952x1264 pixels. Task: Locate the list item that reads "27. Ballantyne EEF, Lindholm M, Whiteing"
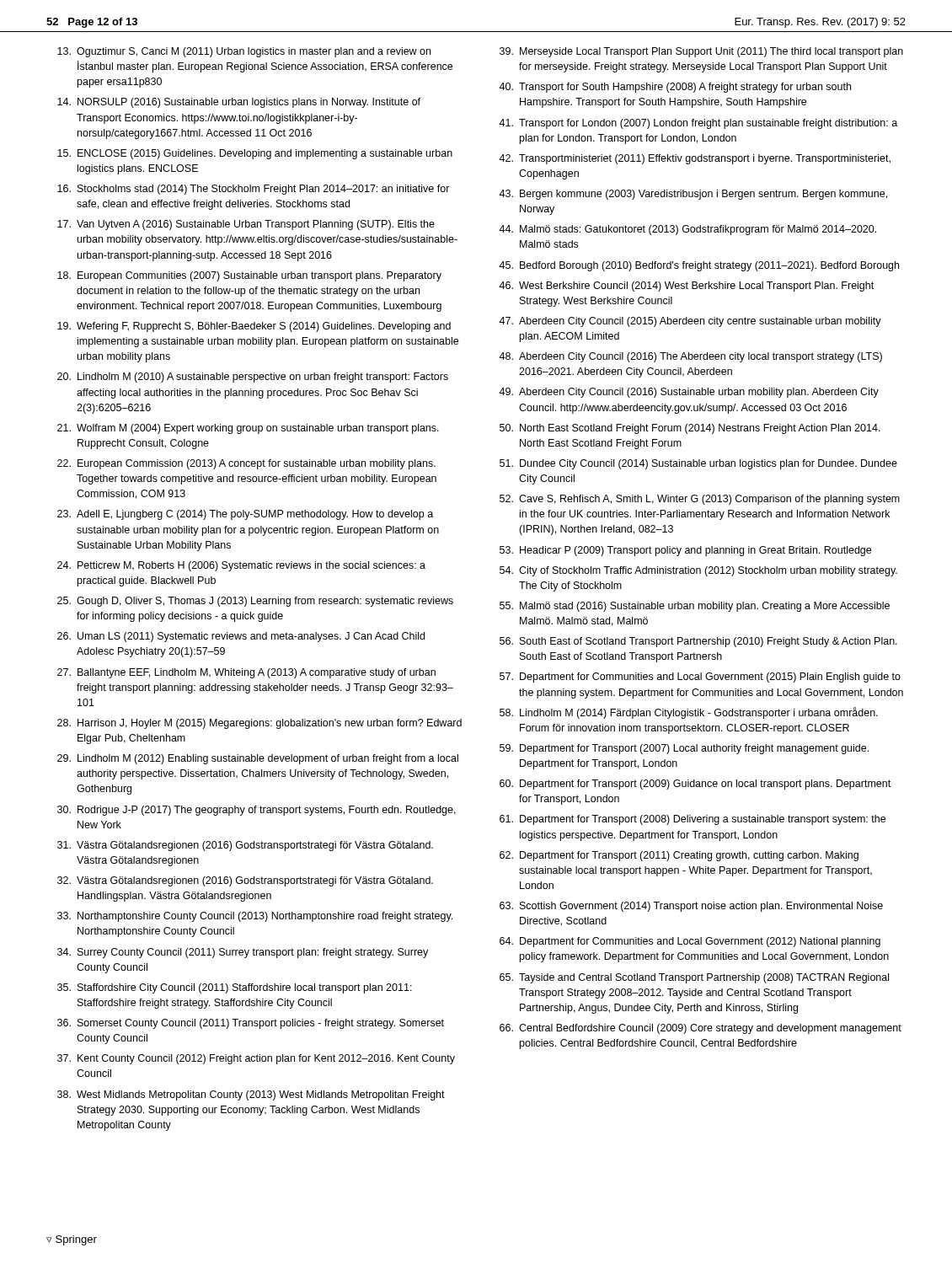(x=255, y=687)
